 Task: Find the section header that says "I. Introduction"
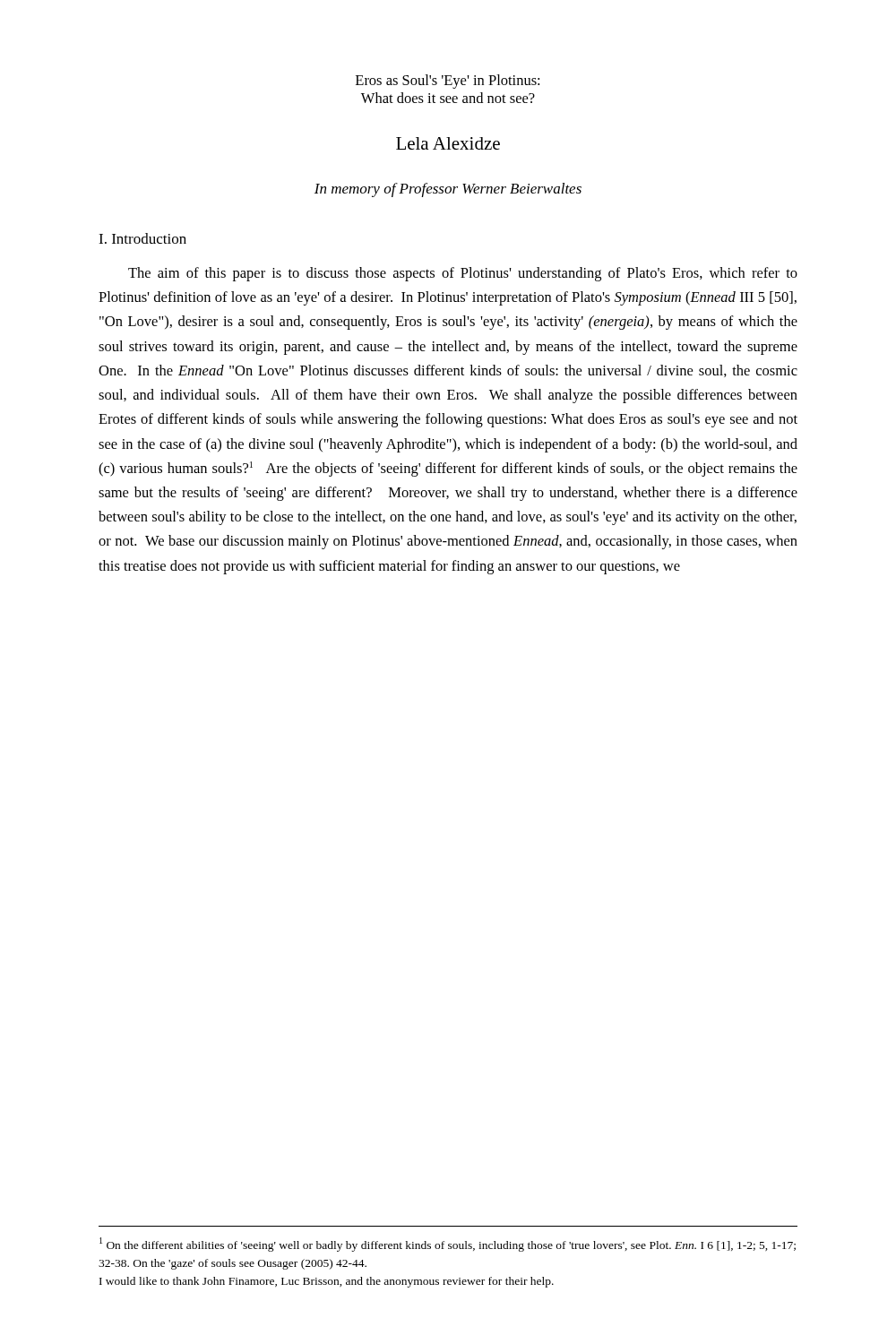pyautogui.click(x=143, y=239)
